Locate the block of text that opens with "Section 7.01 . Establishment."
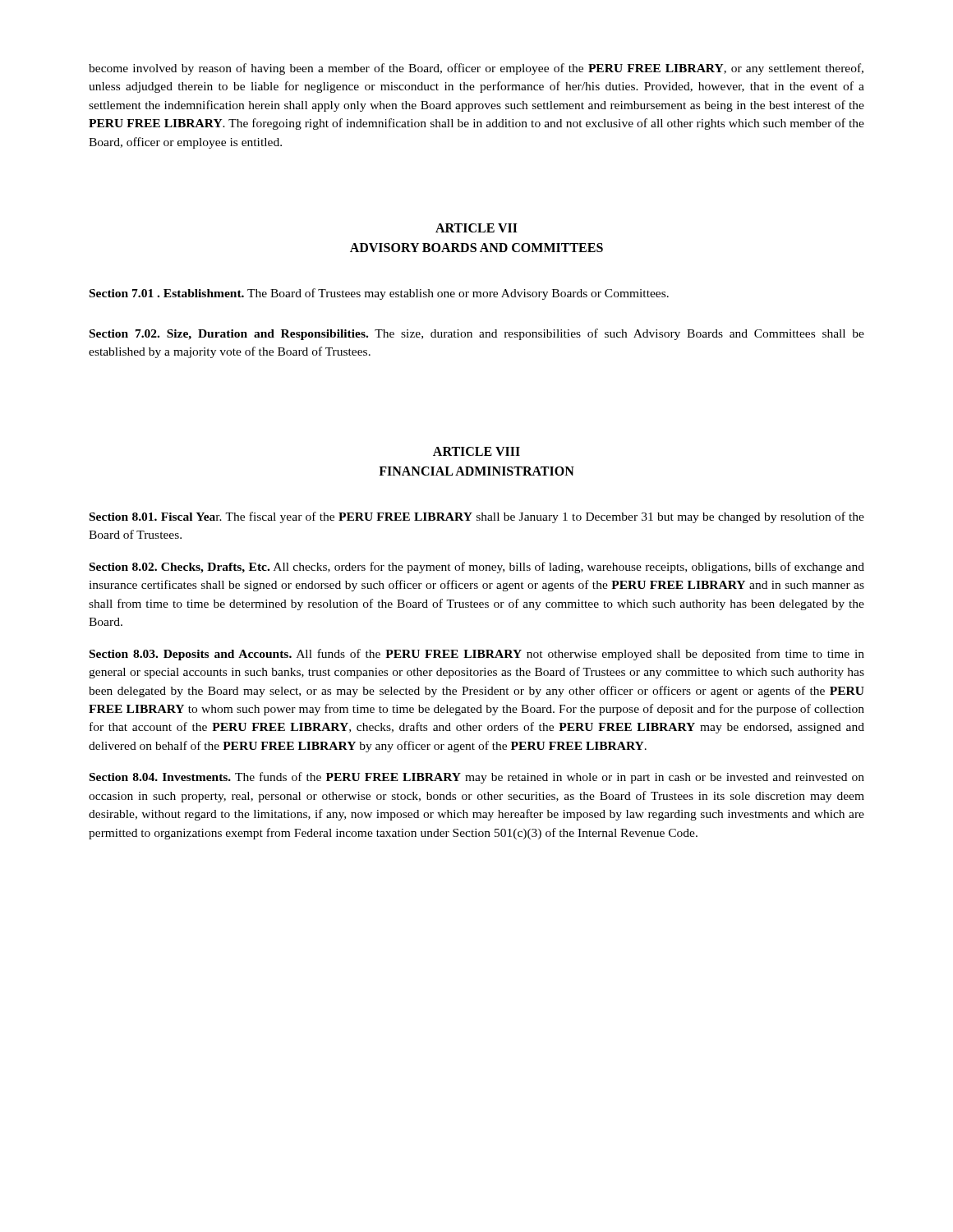This screenshot has height=1232, width=953. tap(379, 293)
